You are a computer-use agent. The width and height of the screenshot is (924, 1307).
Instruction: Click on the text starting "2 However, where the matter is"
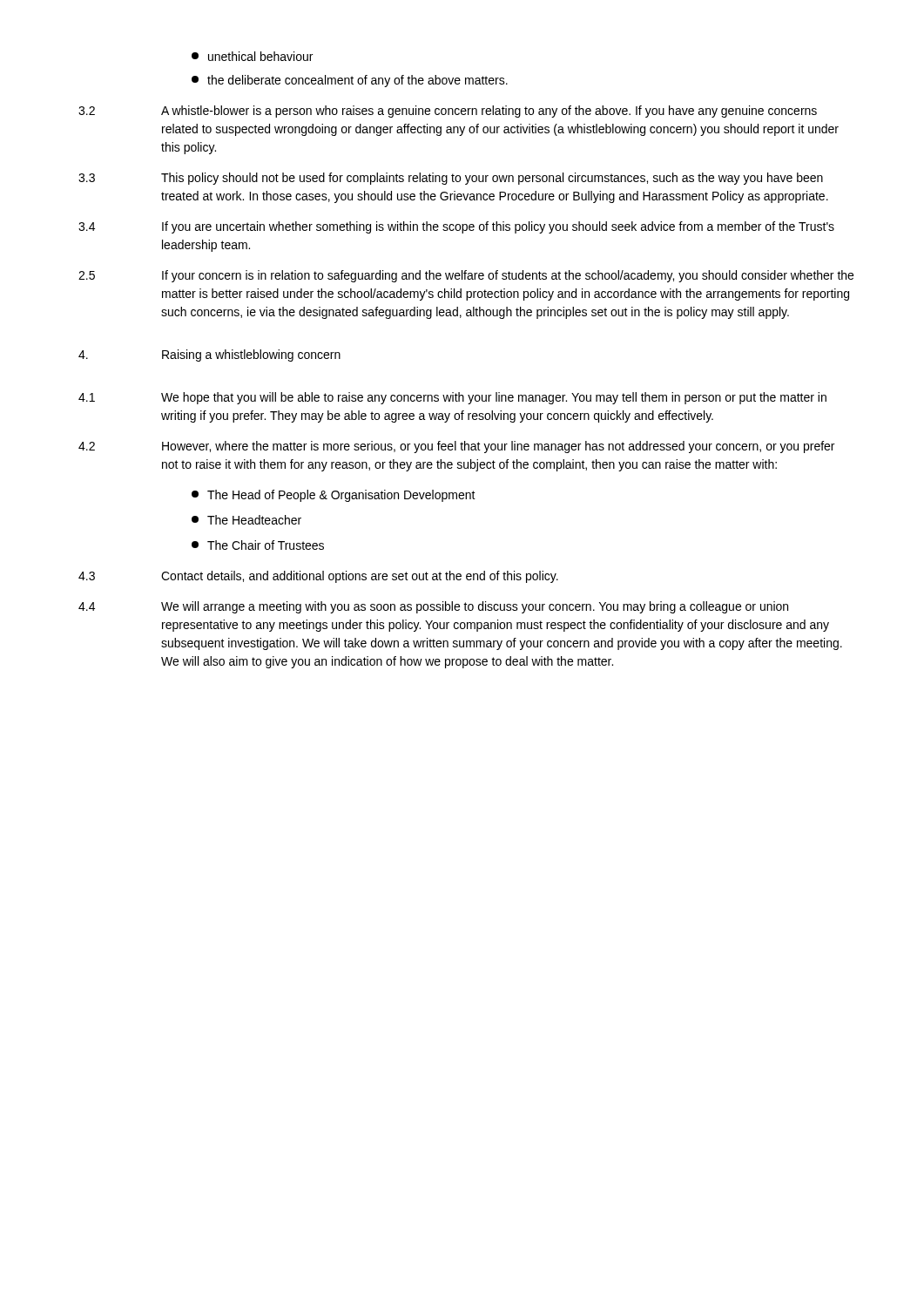466,456
